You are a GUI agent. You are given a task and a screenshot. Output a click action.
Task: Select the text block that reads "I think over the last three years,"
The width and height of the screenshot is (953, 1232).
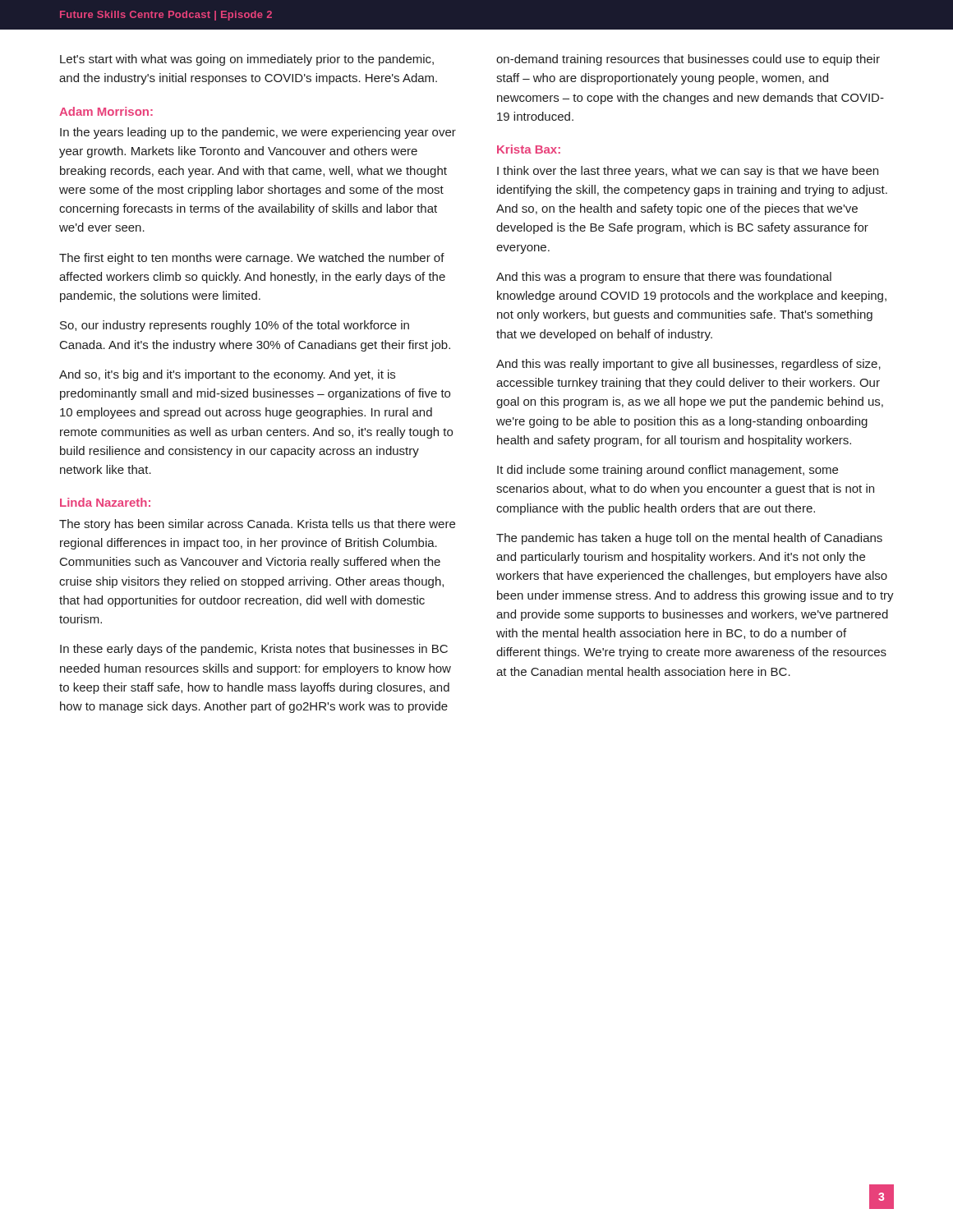(695, 421)
